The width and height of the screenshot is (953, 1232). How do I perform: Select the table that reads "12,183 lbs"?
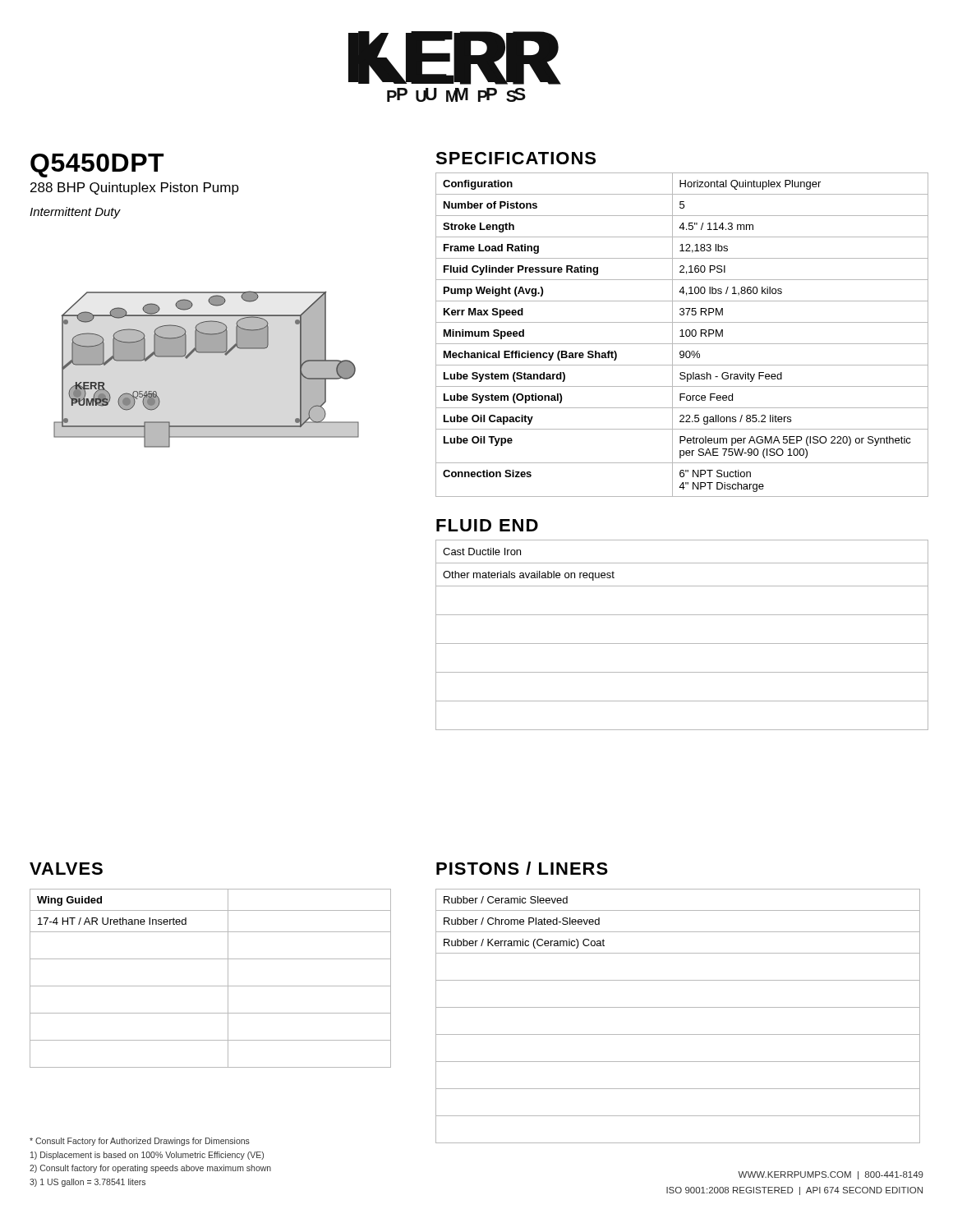pyautogui.click(x=682, y=335)
